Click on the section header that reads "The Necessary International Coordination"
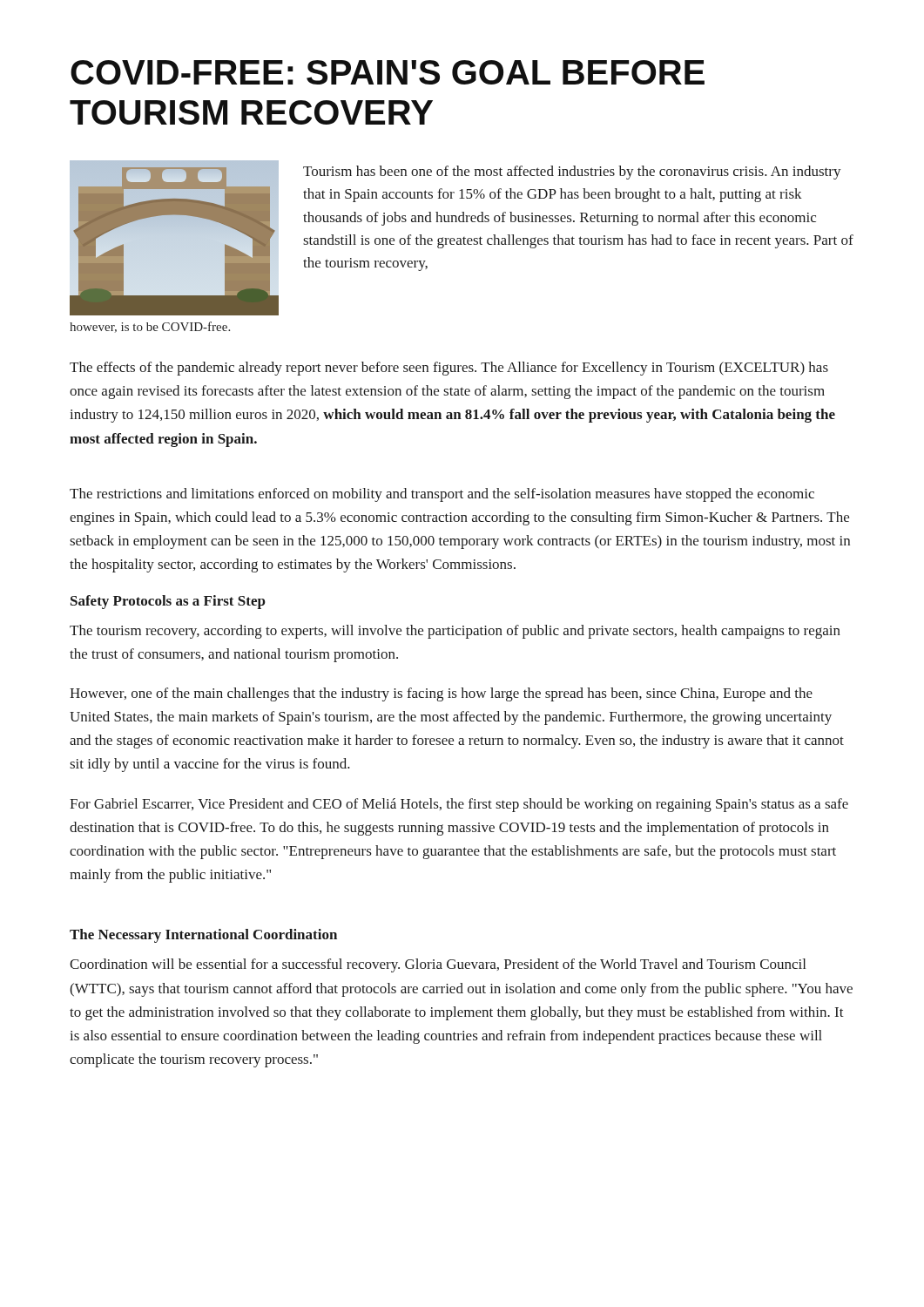The width and height of the screenshot is (924, 1307). pyautogui.click(x=204, y=935)
